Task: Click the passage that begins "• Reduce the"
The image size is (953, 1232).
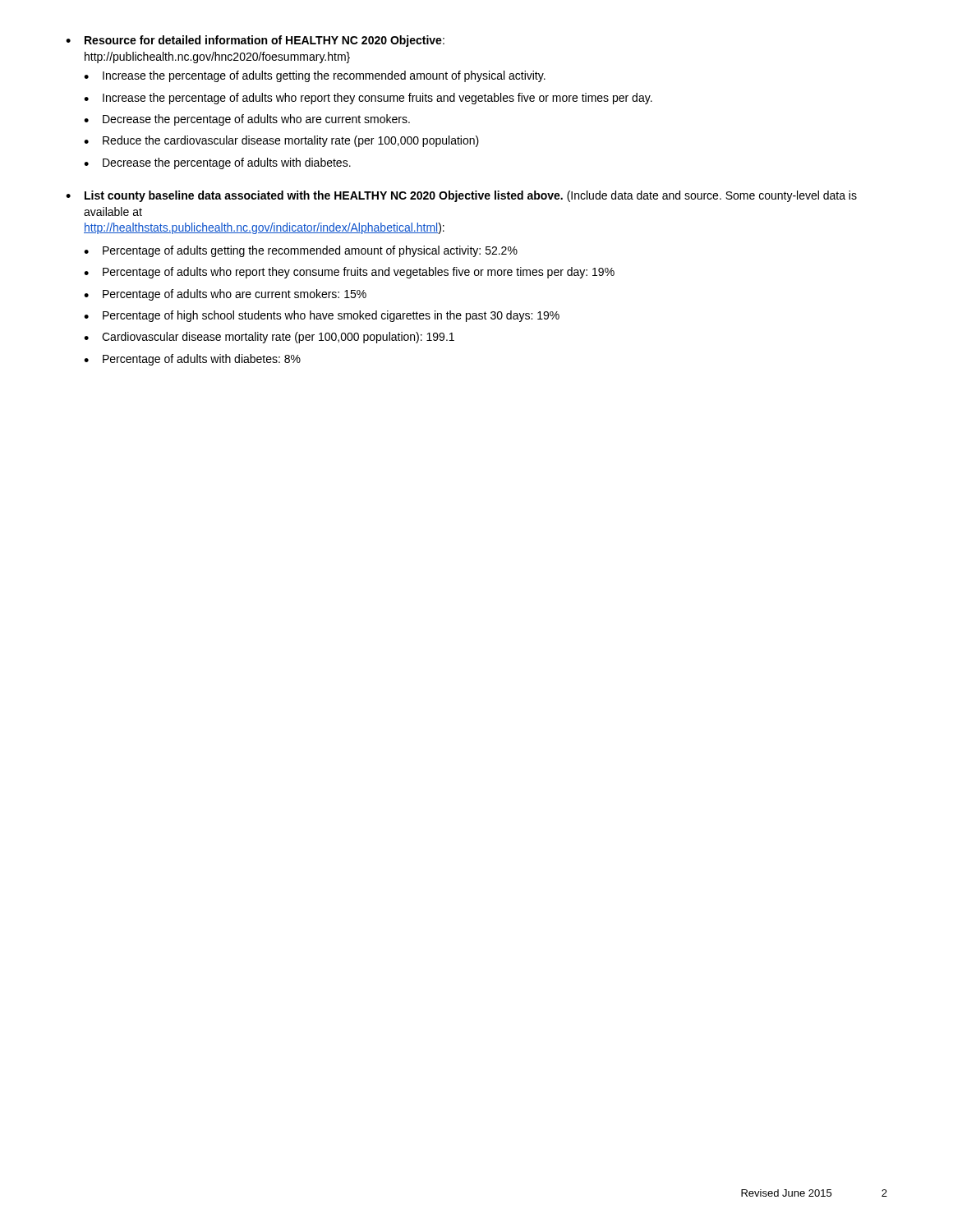Action: pos(486,143)
